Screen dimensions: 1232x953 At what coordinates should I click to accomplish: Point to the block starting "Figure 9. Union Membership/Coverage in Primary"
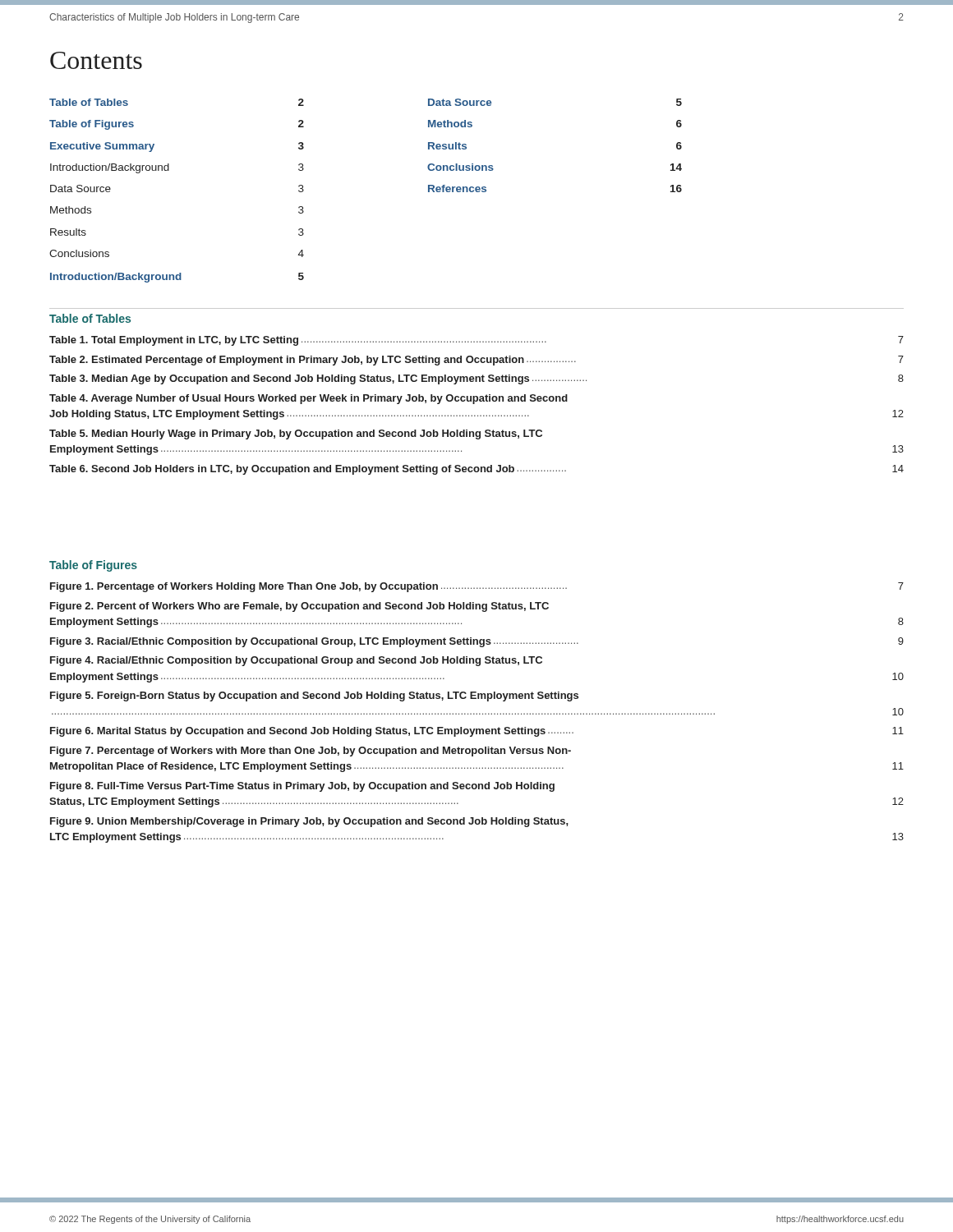coord(476,829)
